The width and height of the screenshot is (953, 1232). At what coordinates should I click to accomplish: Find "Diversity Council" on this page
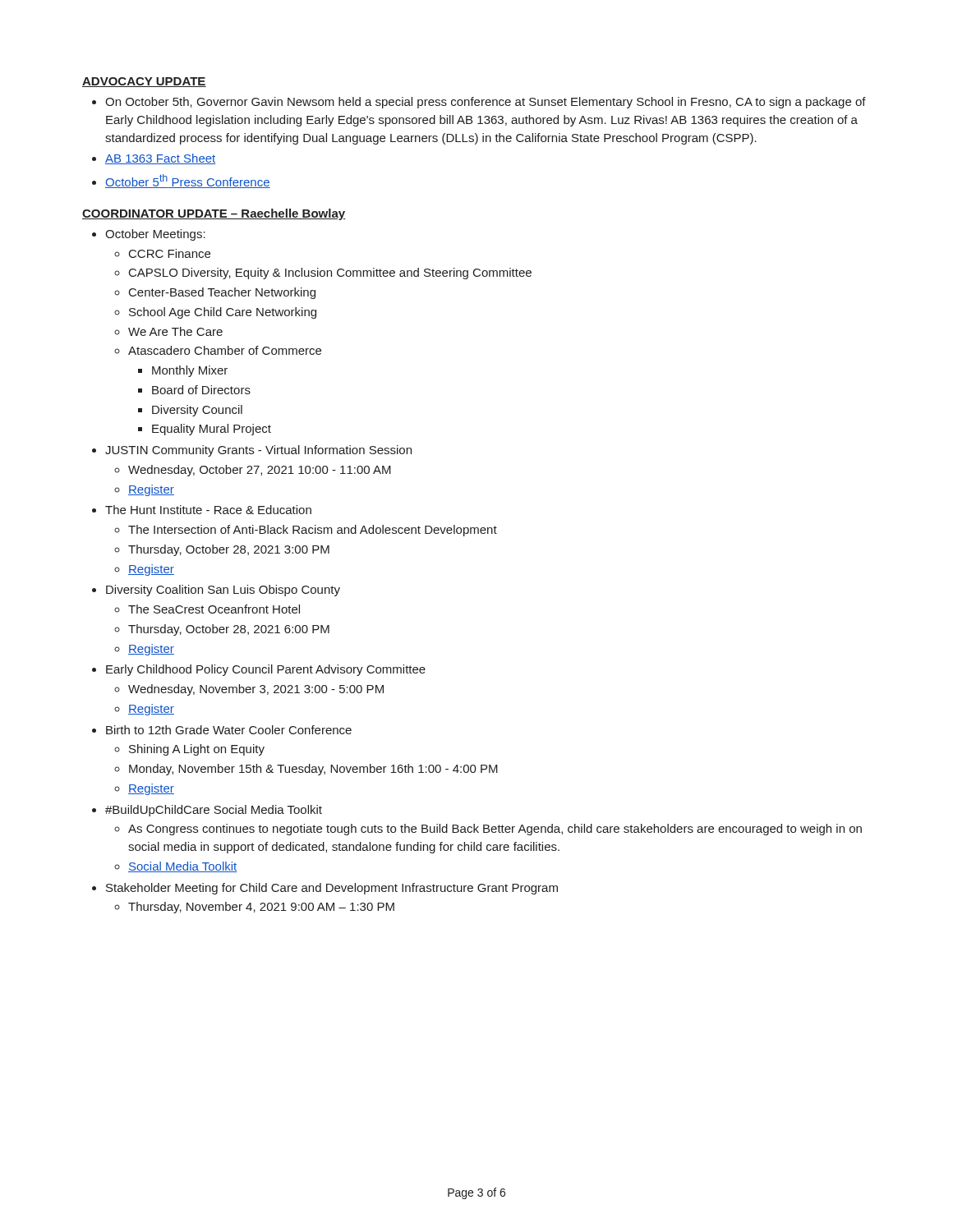coord(197,409)
